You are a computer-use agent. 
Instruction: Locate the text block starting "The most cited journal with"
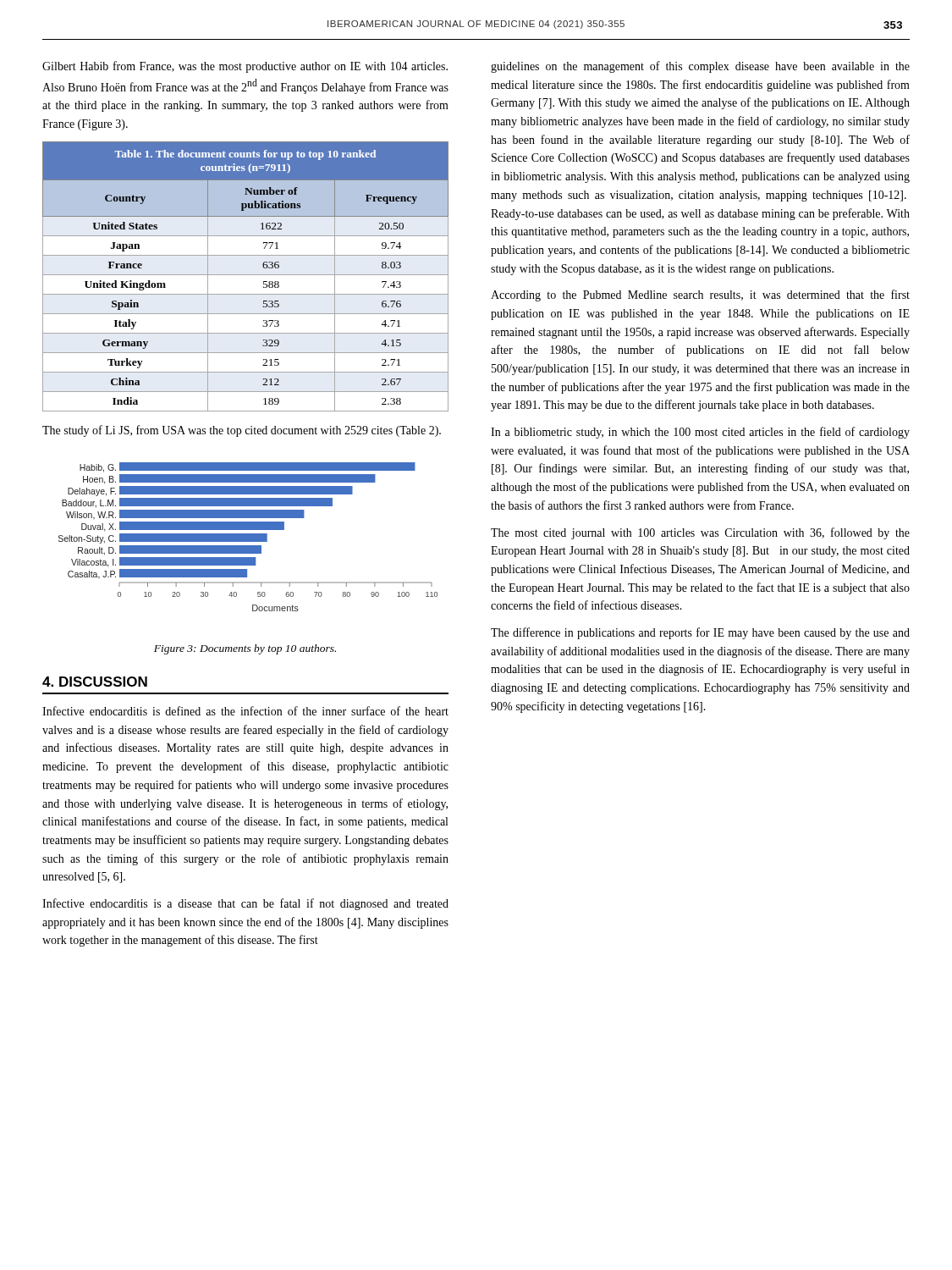[x=700, y=569]
